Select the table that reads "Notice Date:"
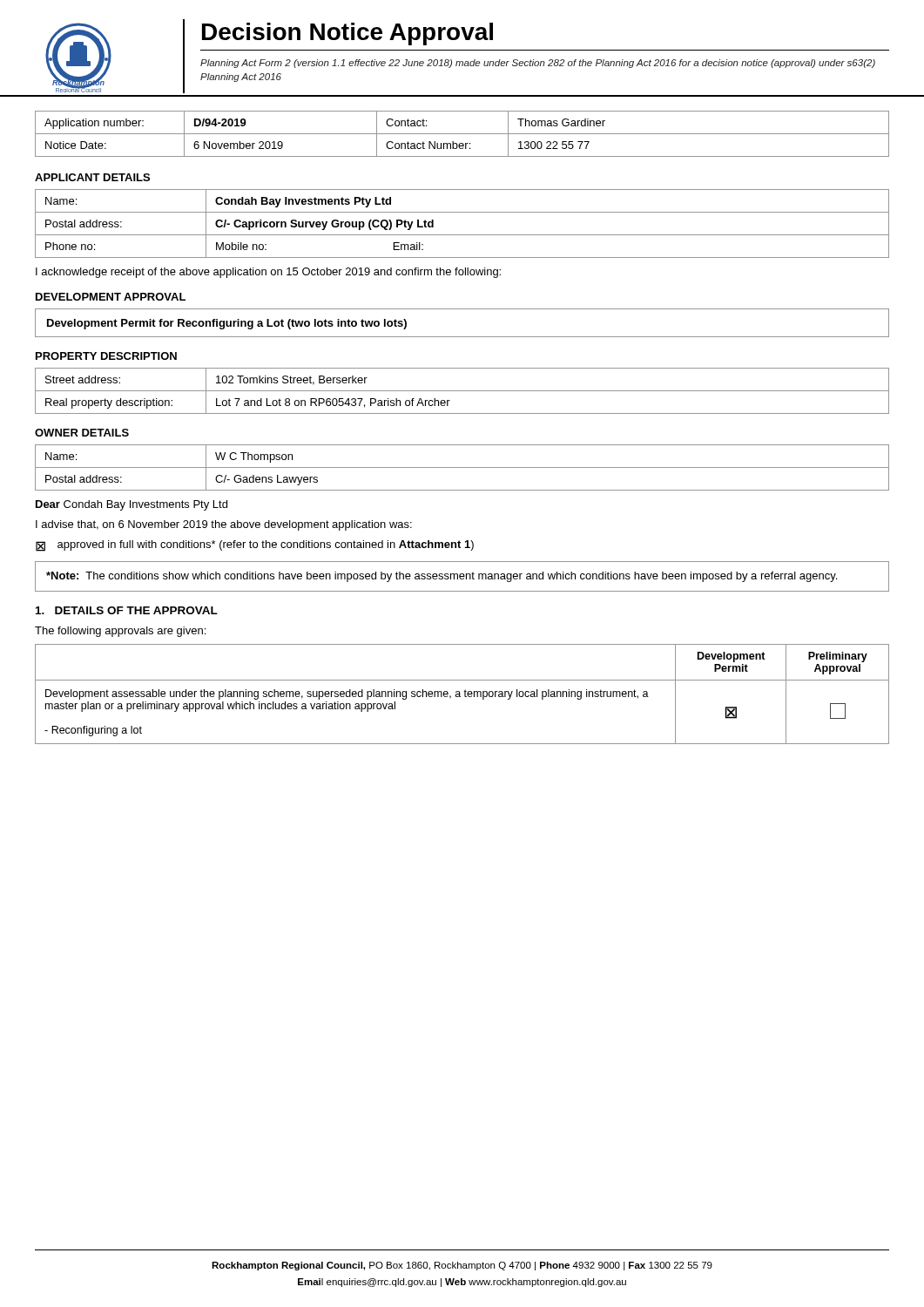 [x=462, y=134]
